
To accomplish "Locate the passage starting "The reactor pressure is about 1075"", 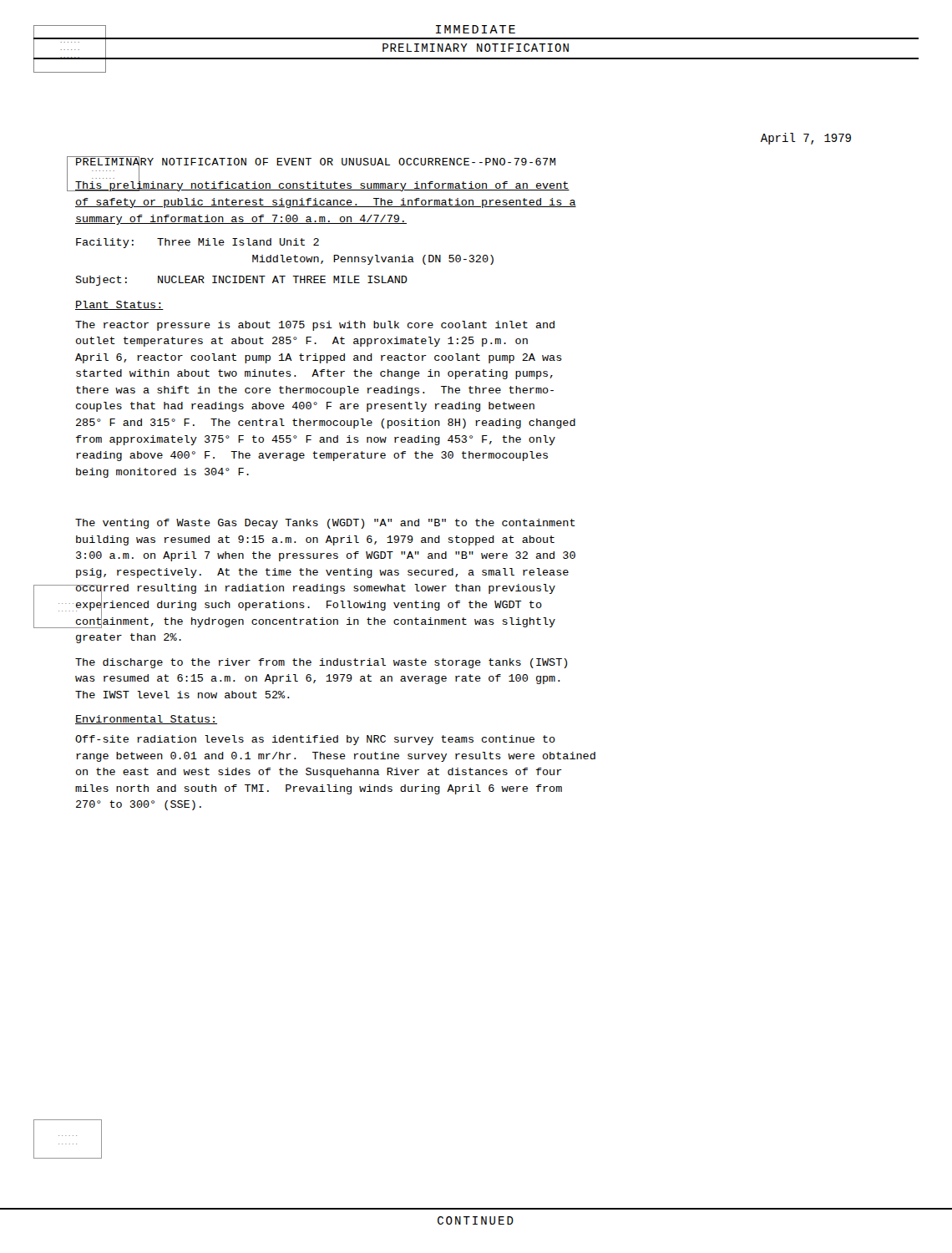I will pos(325,399).
